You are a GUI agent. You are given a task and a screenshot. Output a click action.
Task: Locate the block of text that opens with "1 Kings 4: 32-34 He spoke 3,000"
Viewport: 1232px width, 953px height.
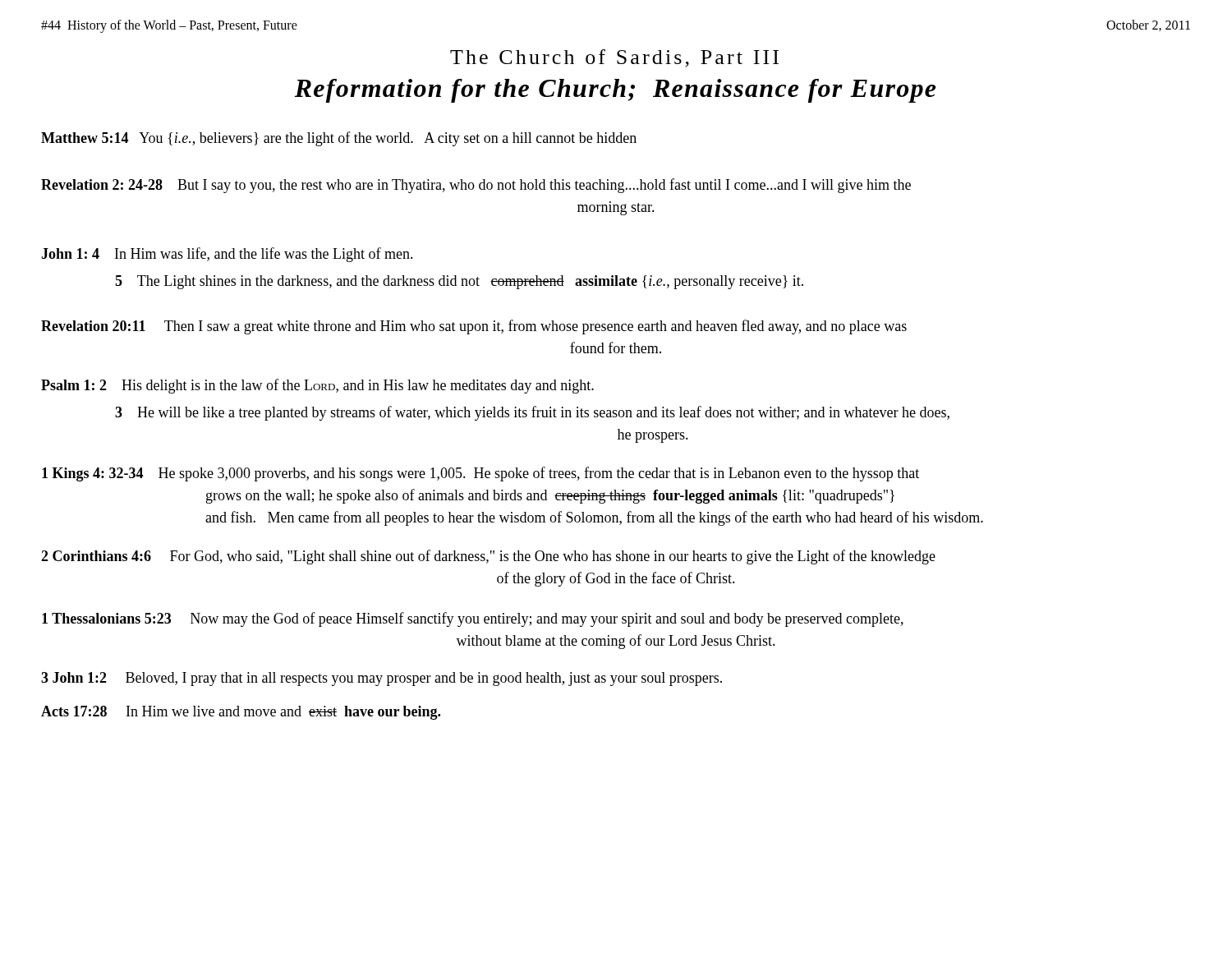[616, 497]
